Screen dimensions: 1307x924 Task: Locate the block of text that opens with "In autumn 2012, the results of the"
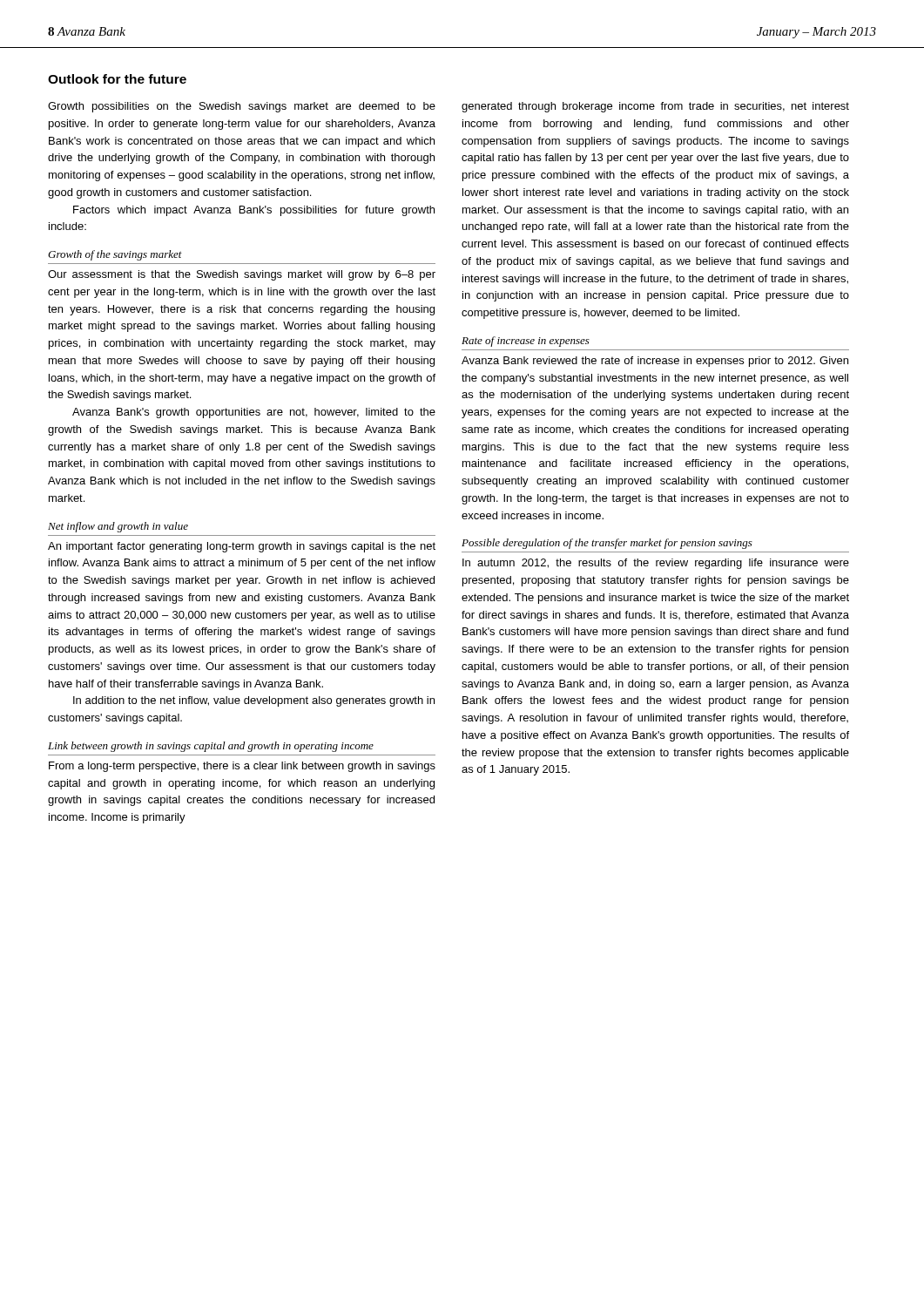click(x=655, y=666)
